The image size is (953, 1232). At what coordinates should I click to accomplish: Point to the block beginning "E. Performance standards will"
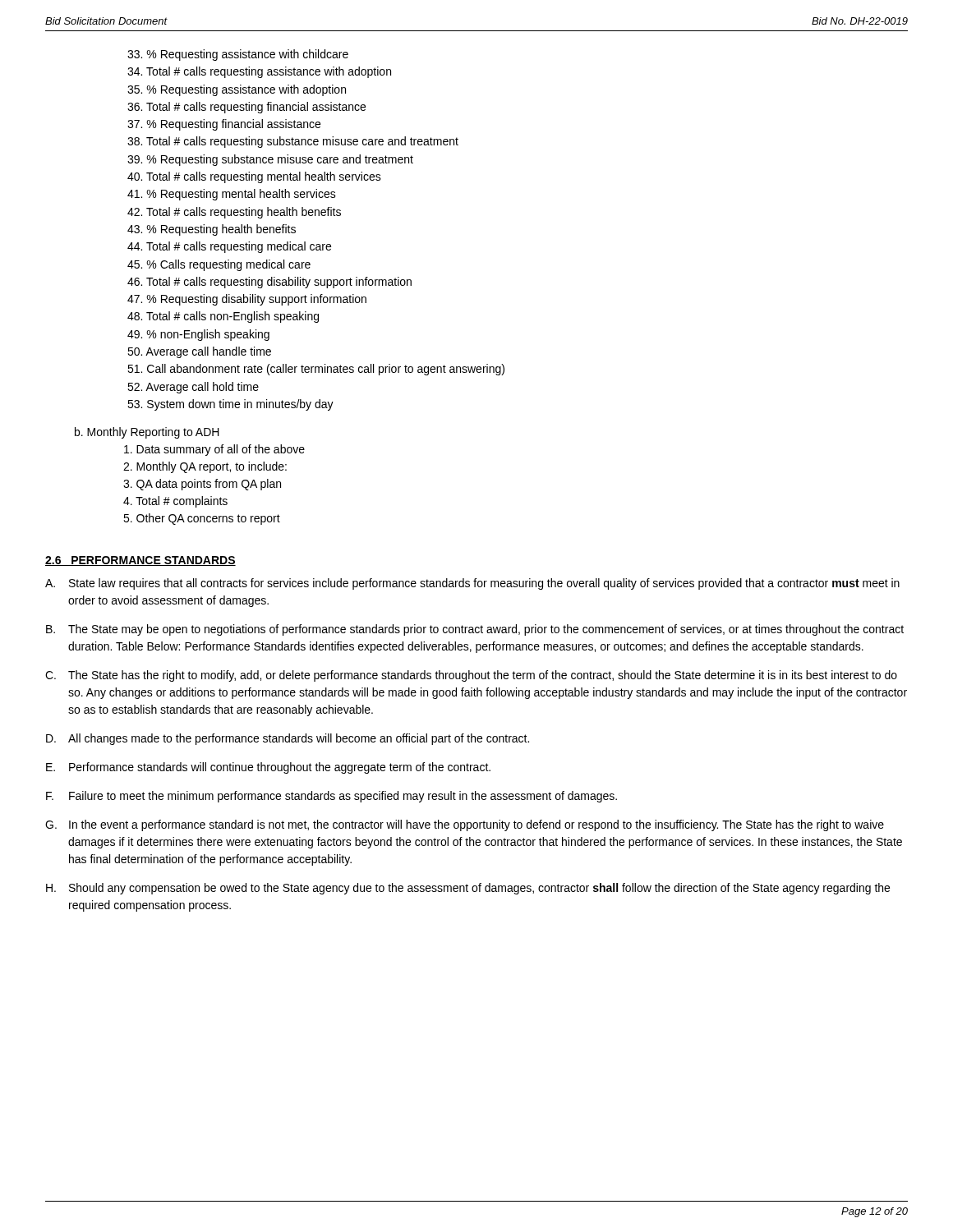coord(476,767)
